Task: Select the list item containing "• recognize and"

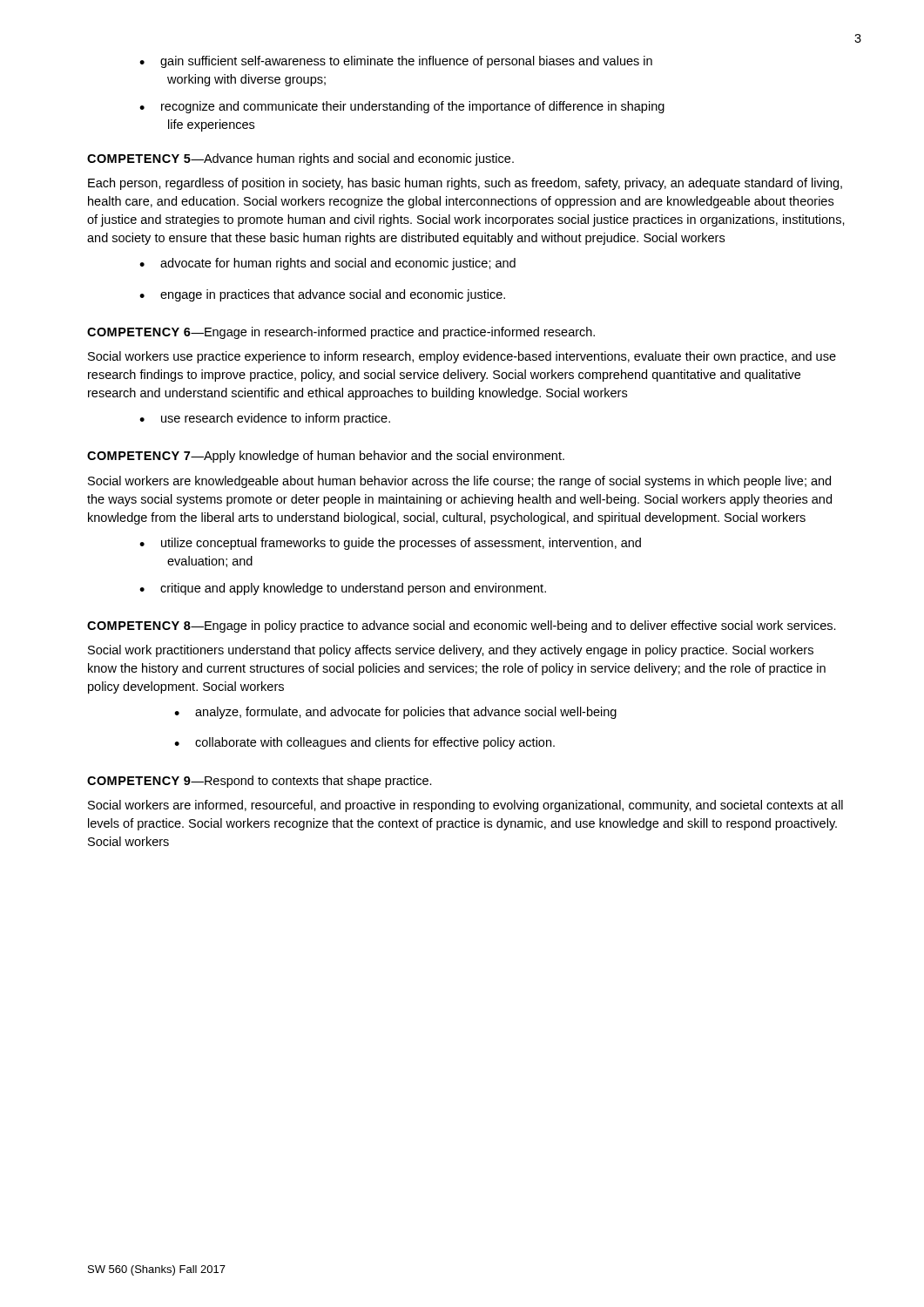Action: [402, 116]
